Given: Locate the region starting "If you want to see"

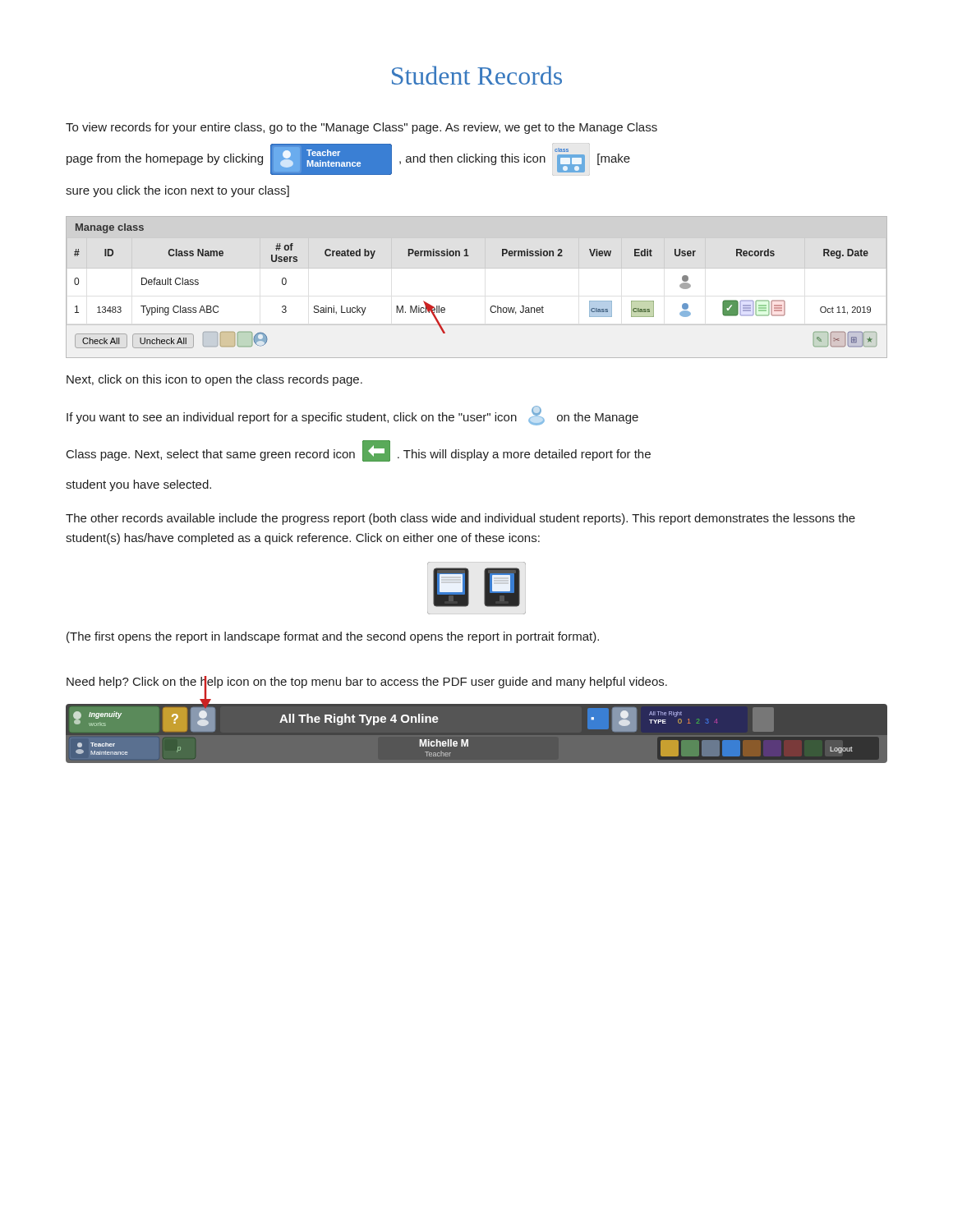Looking at the screenshot, I should (x=352, y=417).
